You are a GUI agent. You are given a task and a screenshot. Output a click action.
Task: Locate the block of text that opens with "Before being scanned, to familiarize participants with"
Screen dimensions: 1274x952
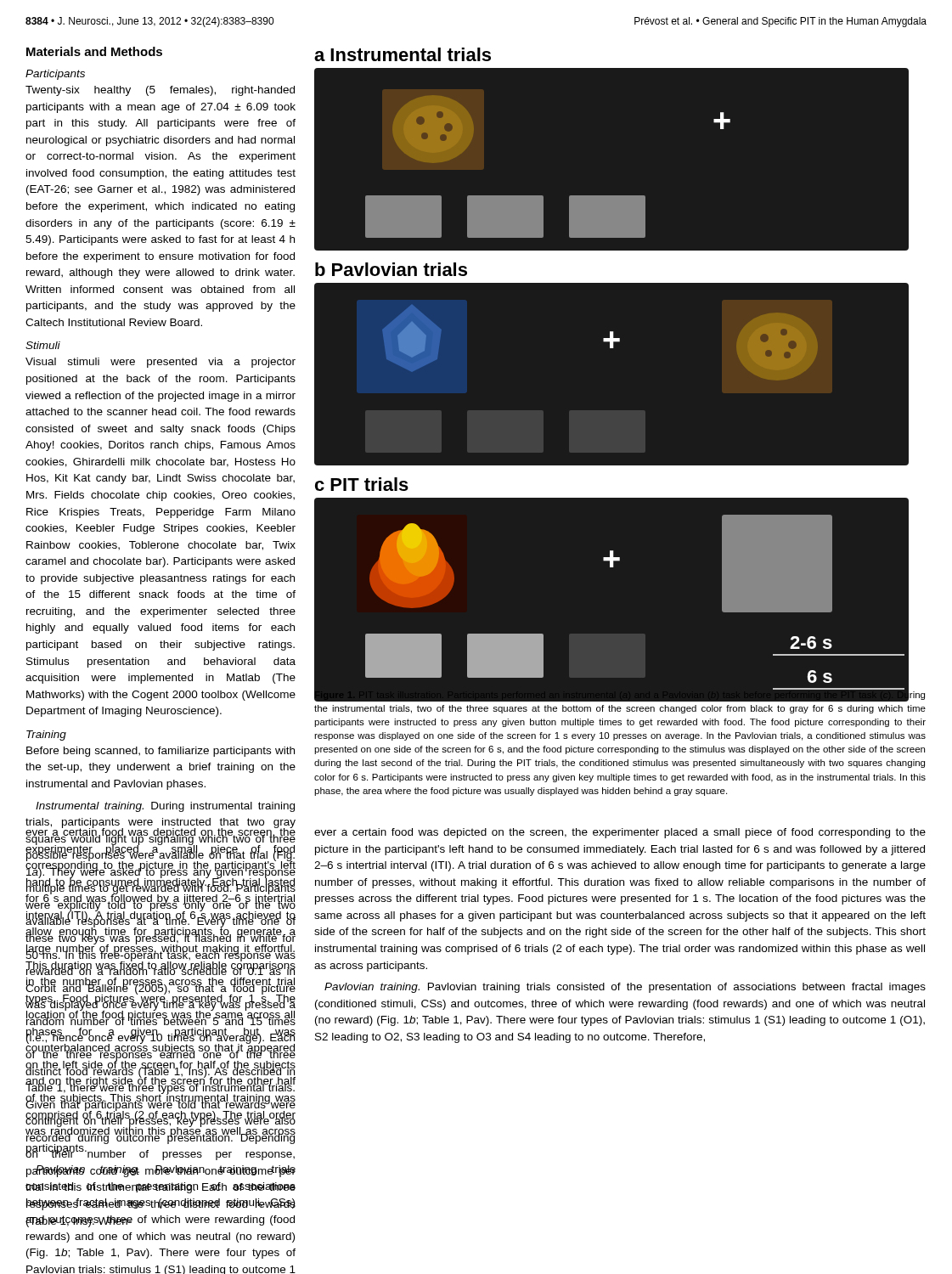pos(161,986)
